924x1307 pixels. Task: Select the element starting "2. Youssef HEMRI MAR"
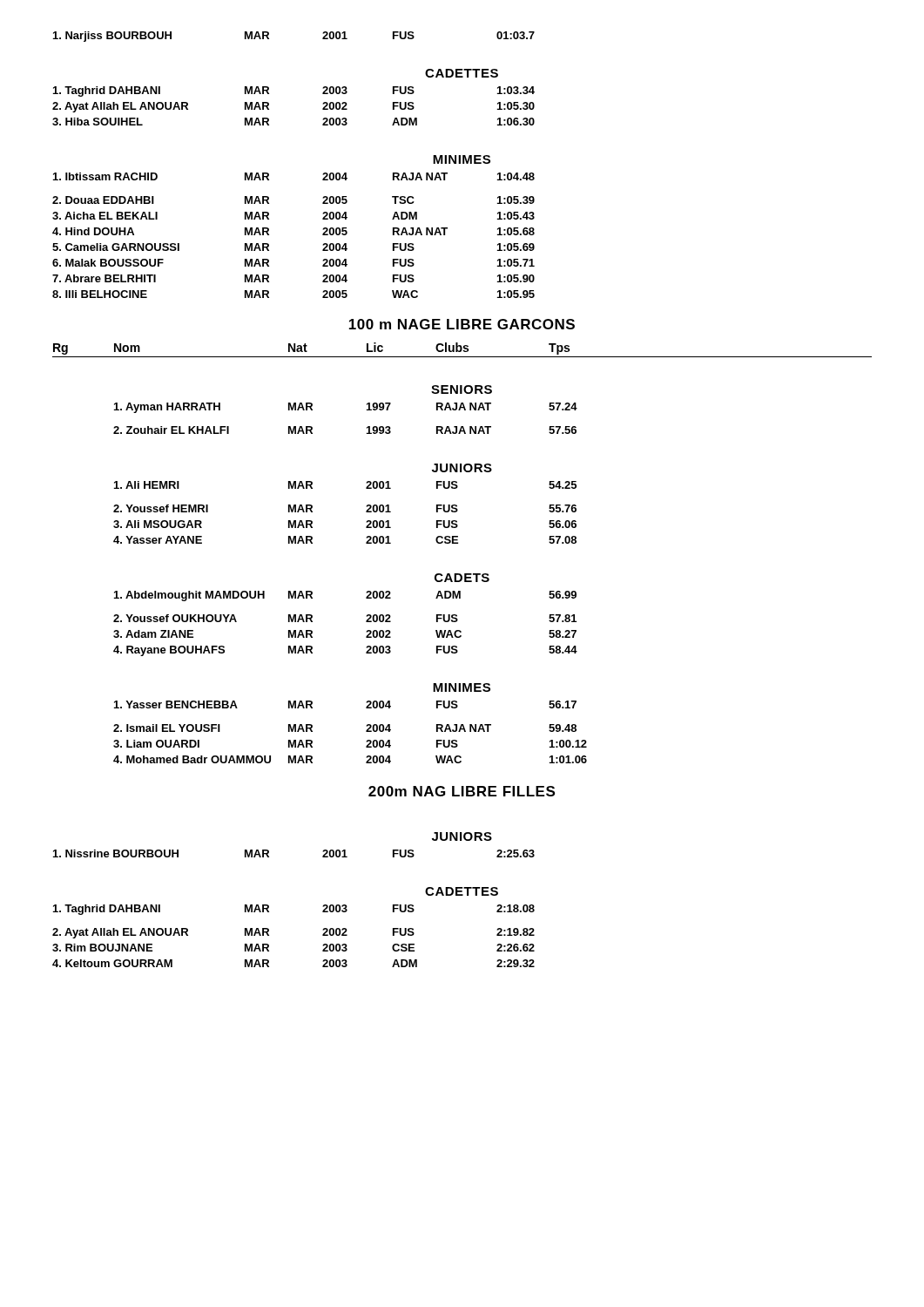(374, 508)
